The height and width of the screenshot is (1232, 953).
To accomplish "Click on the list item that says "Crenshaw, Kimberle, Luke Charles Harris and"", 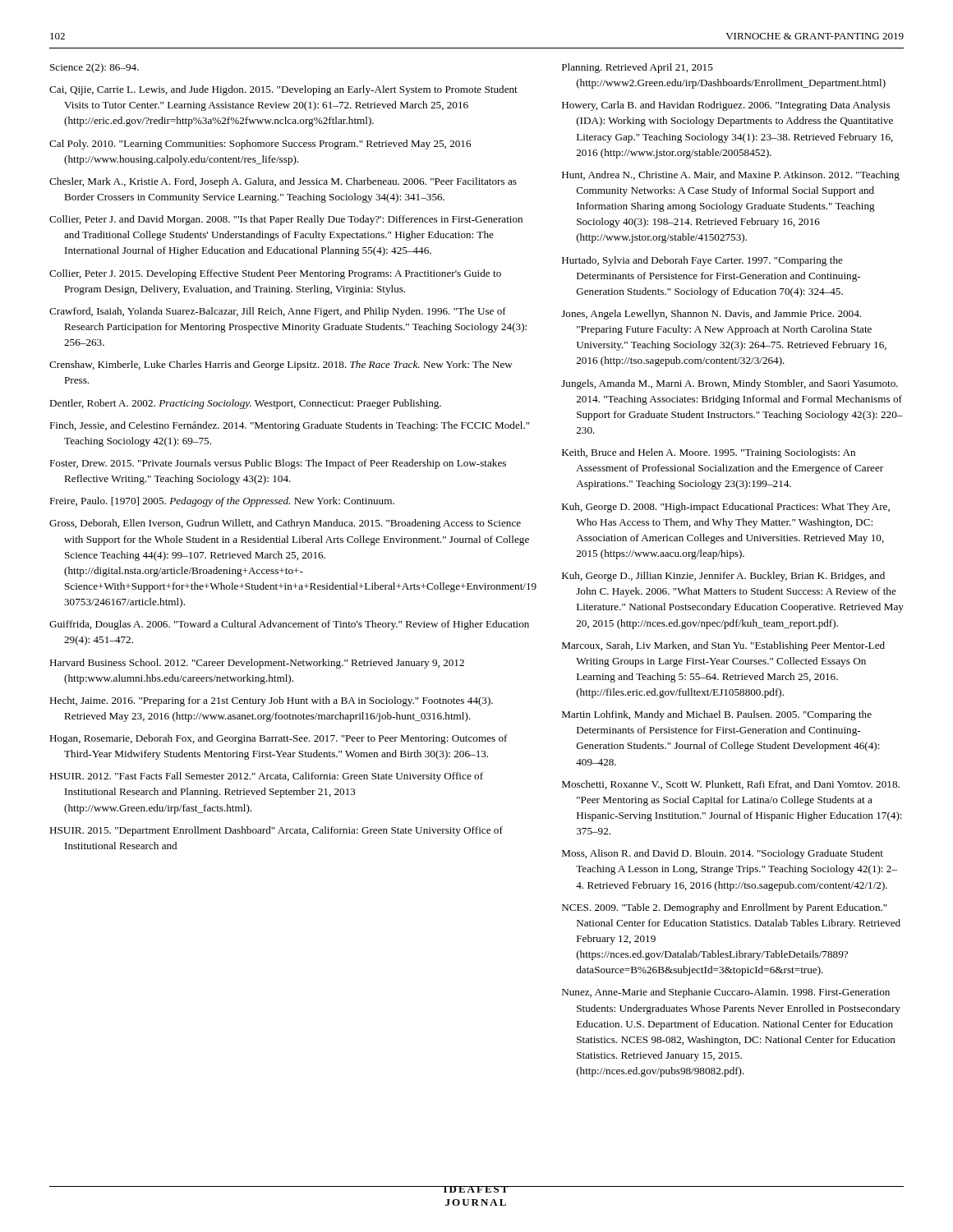I will click(x=281, y=372).
